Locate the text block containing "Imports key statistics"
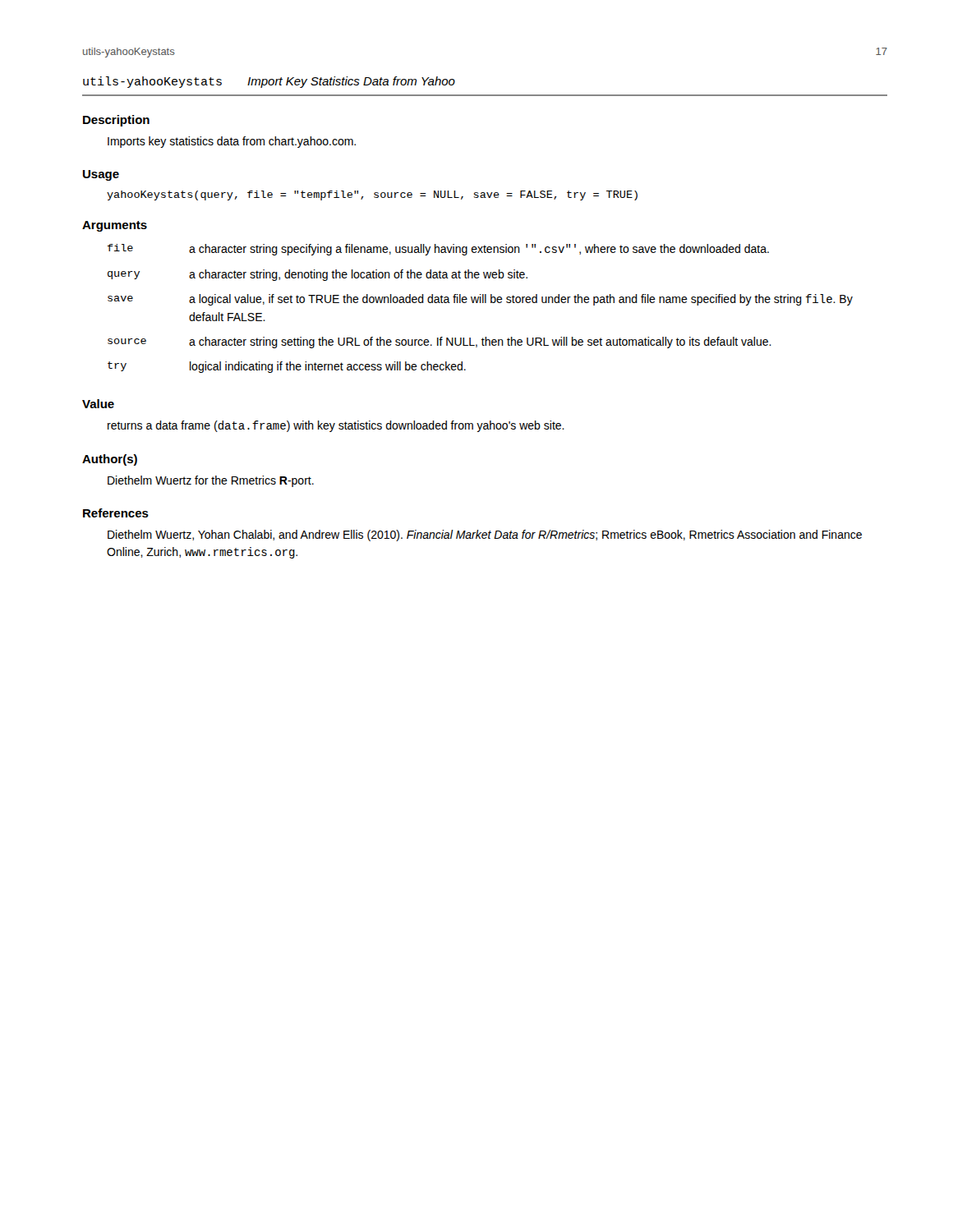 click(232, 141)
